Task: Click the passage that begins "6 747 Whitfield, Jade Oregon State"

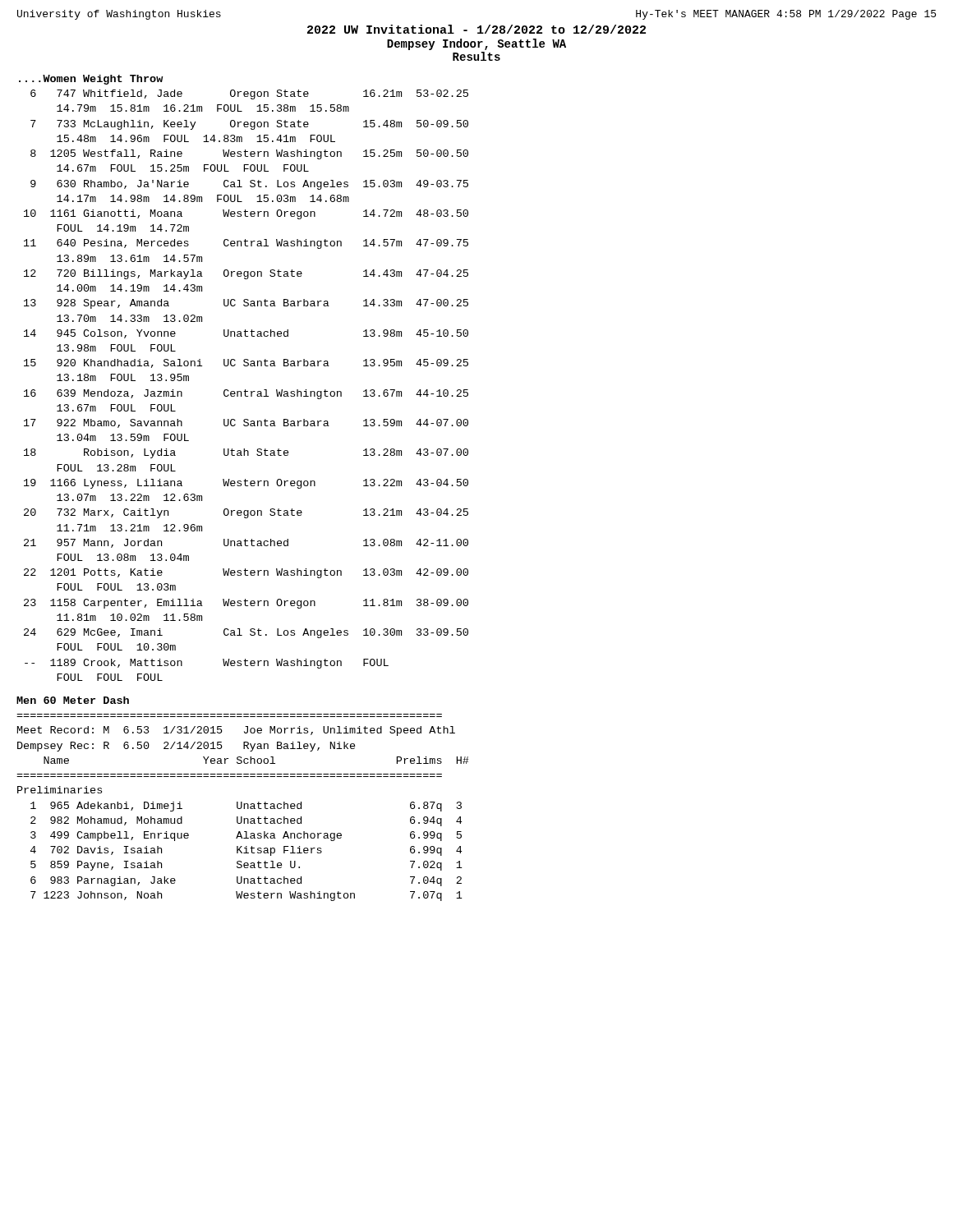Action: click(x=476, y=386)
